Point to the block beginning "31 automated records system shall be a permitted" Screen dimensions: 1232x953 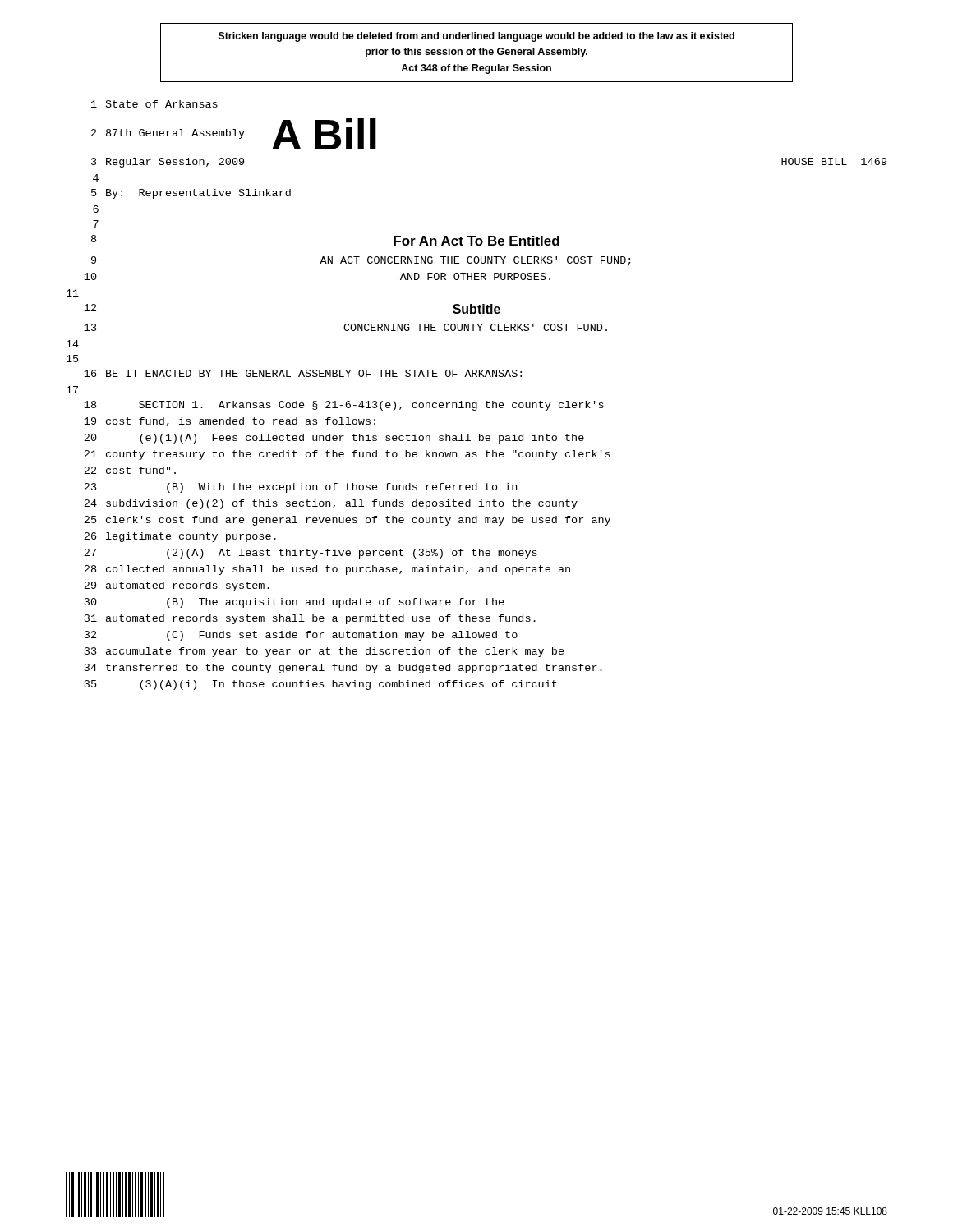click(476, 619)
